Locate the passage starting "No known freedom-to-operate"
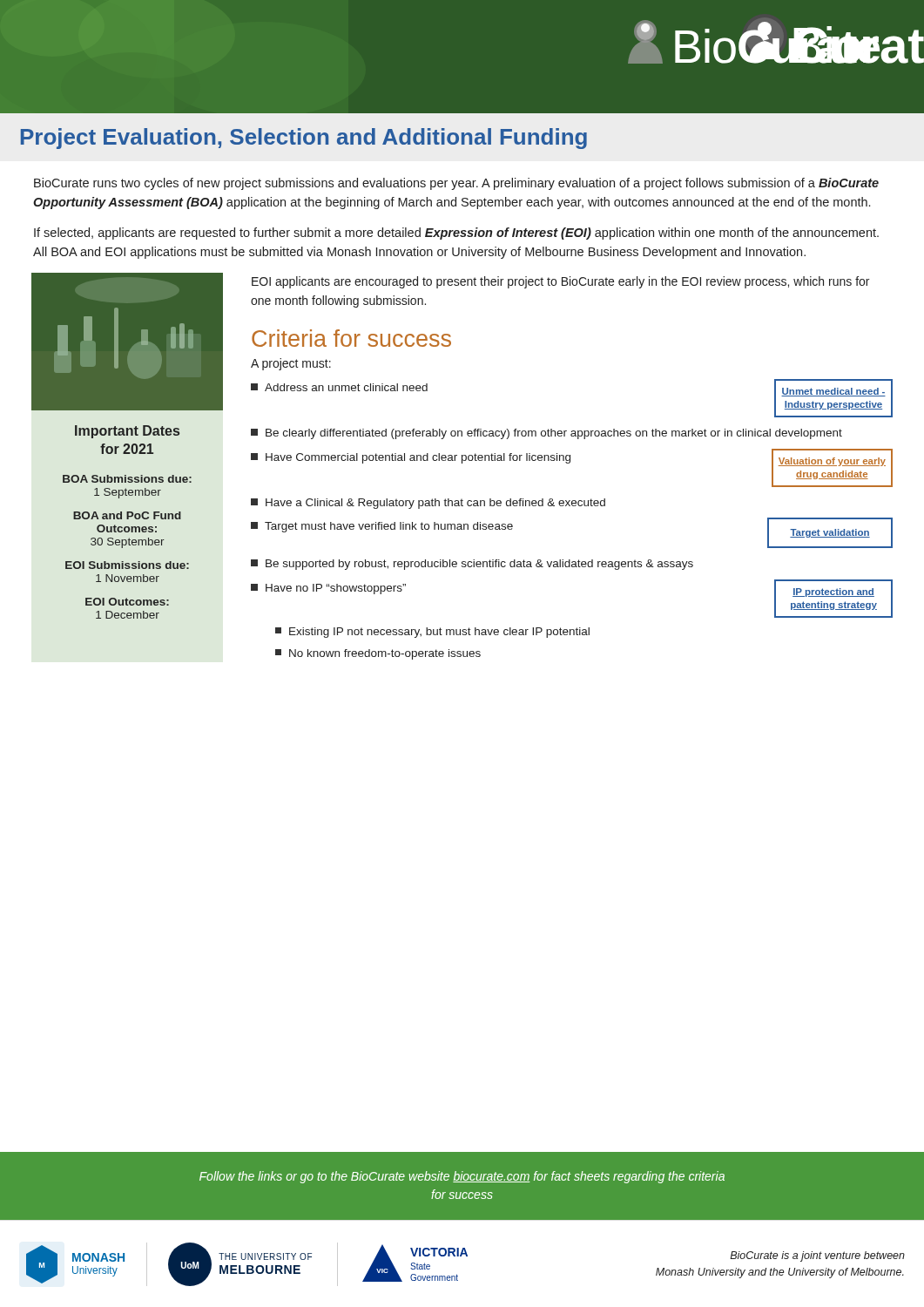Viewport: 924px width, 1307px height. click(x=378, y=653)
